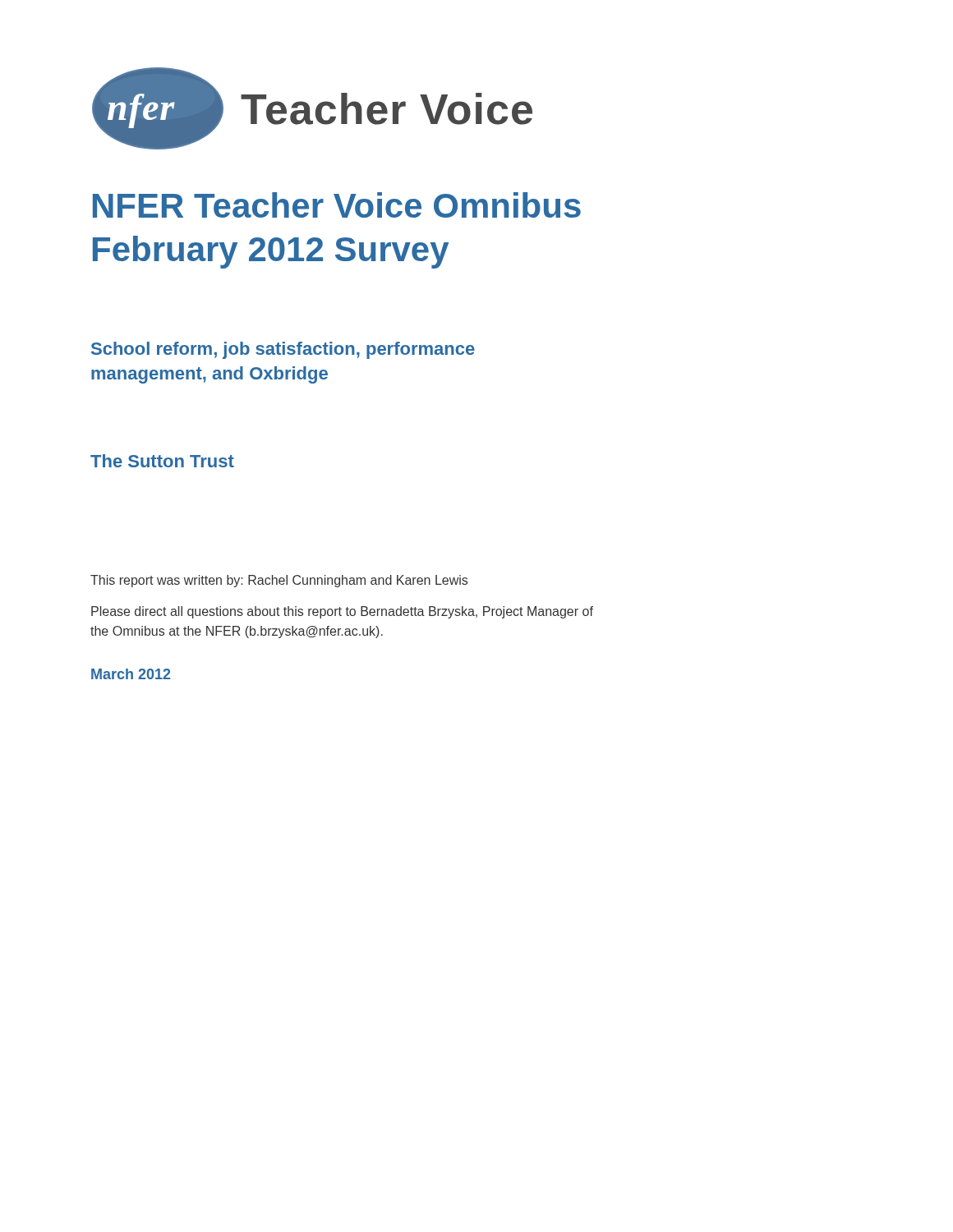Navigate to the passage starting "The Sutton Trust"
953x1232 pixels.
(162, 461)
